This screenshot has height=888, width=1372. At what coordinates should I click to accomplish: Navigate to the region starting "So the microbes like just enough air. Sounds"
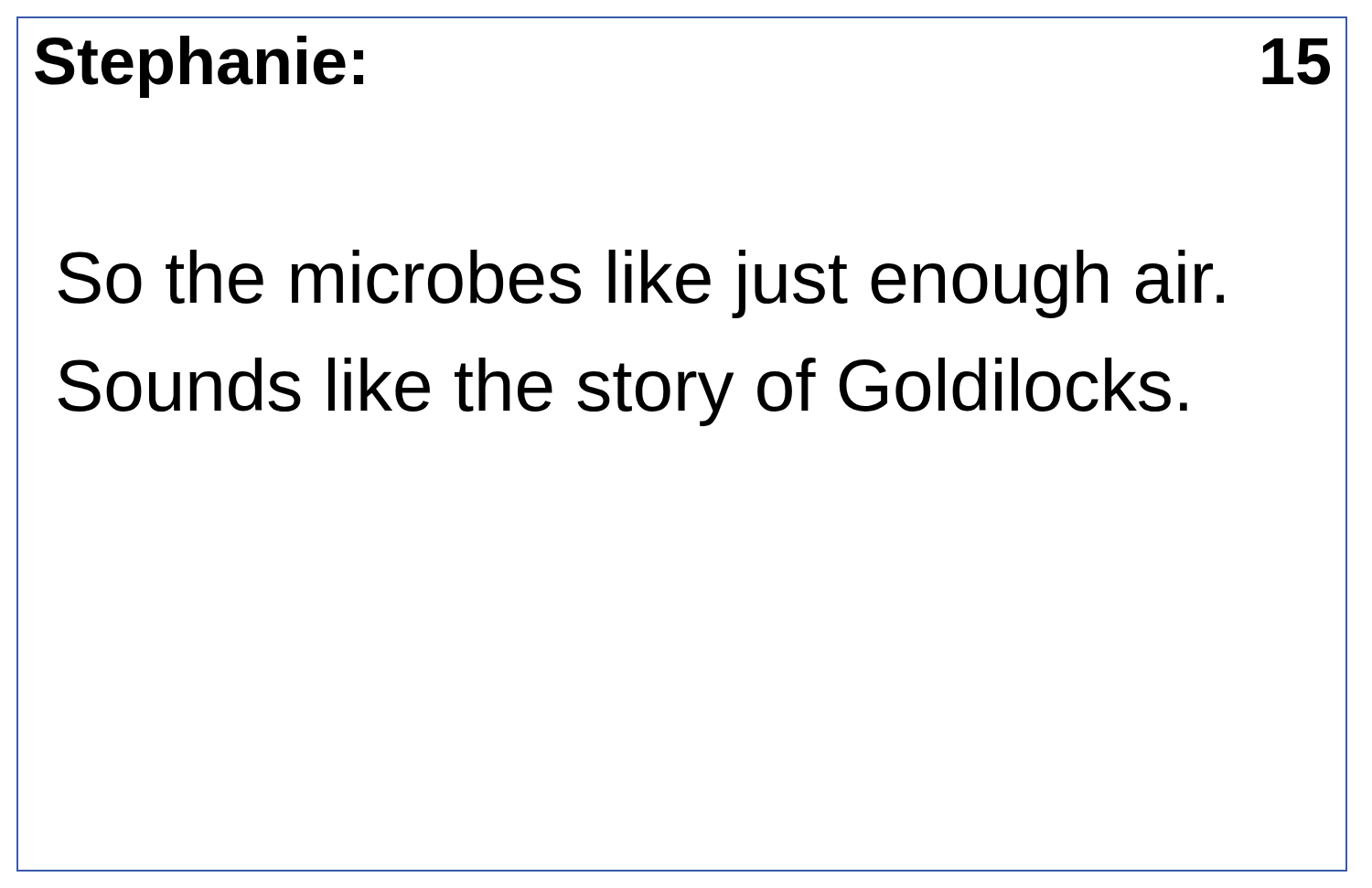686,332
